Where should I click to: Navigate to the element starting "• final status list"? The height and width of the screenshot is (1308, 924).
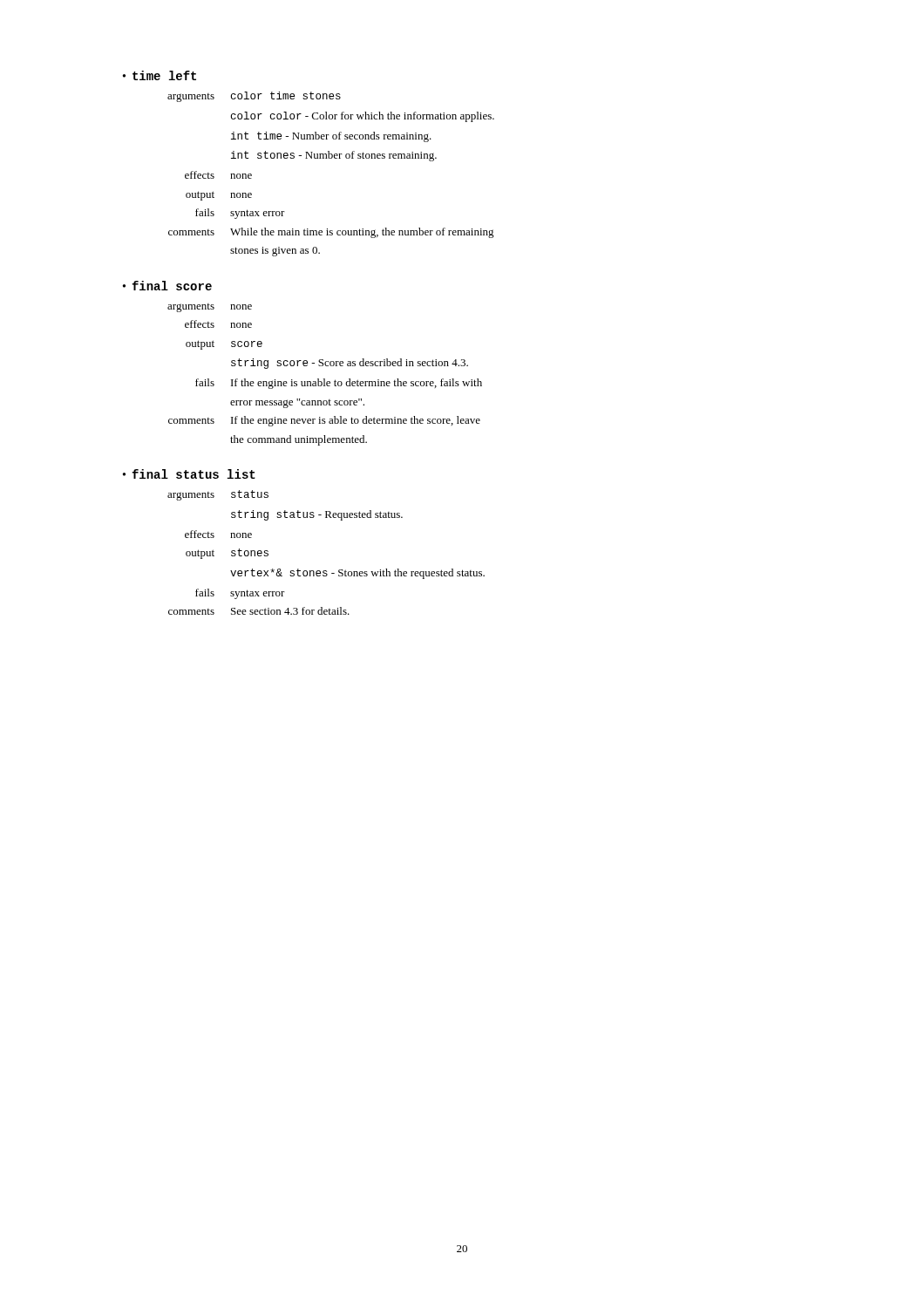click(x=189, y=474)
